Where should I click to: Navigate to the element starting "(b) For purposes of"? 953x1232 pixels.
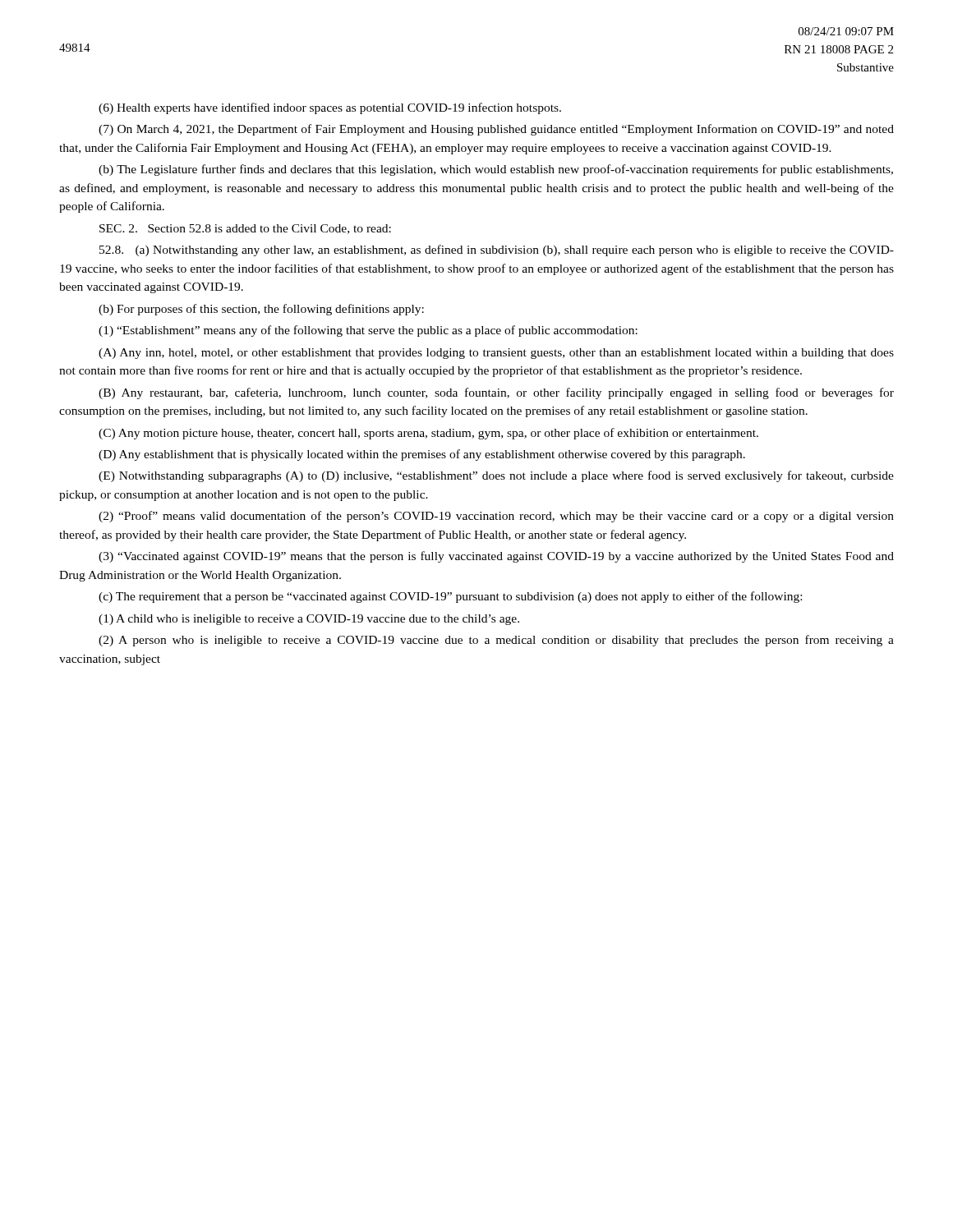(262, 308)
